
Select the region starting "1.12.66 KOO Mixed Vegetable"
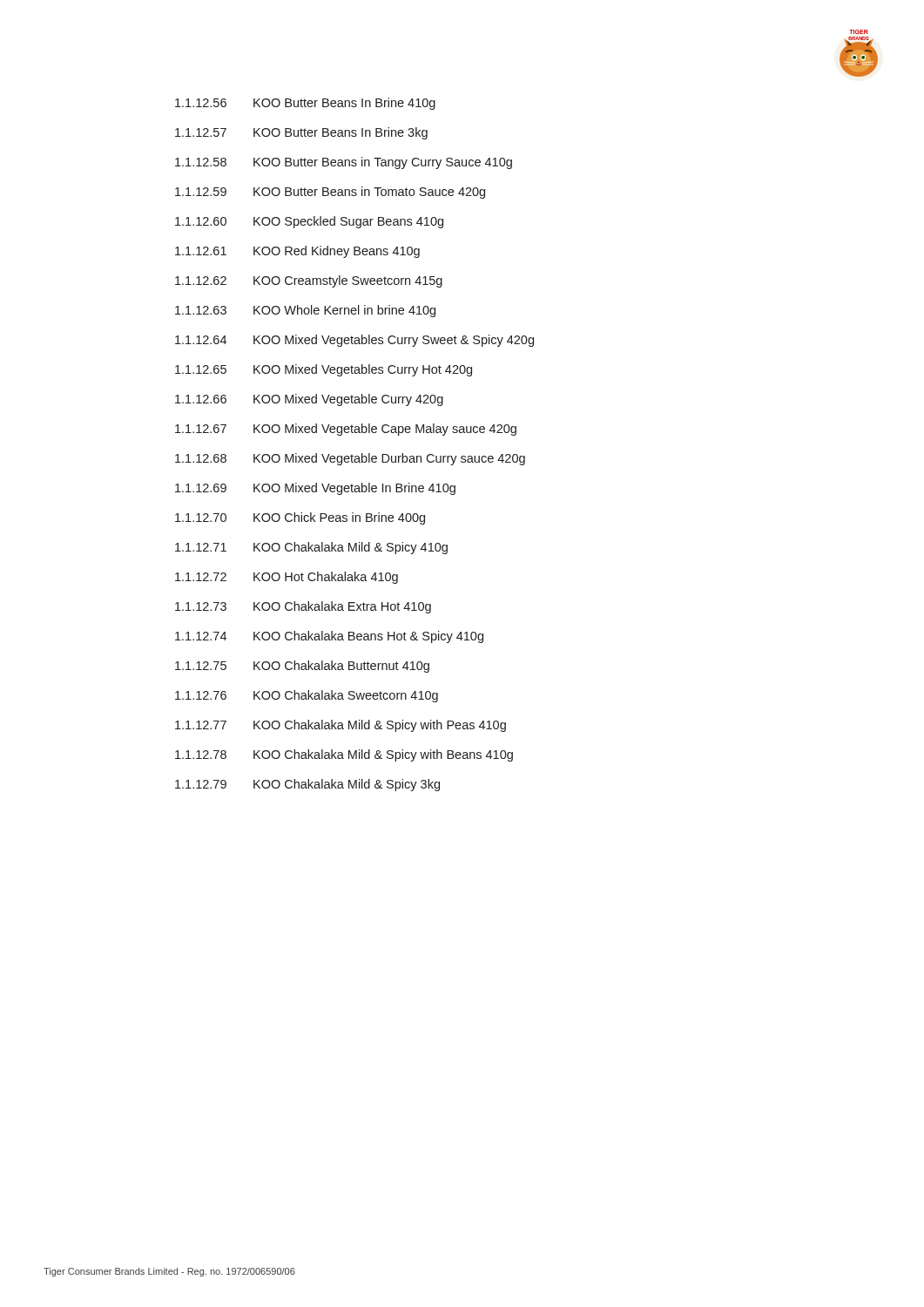coord(309,400)
